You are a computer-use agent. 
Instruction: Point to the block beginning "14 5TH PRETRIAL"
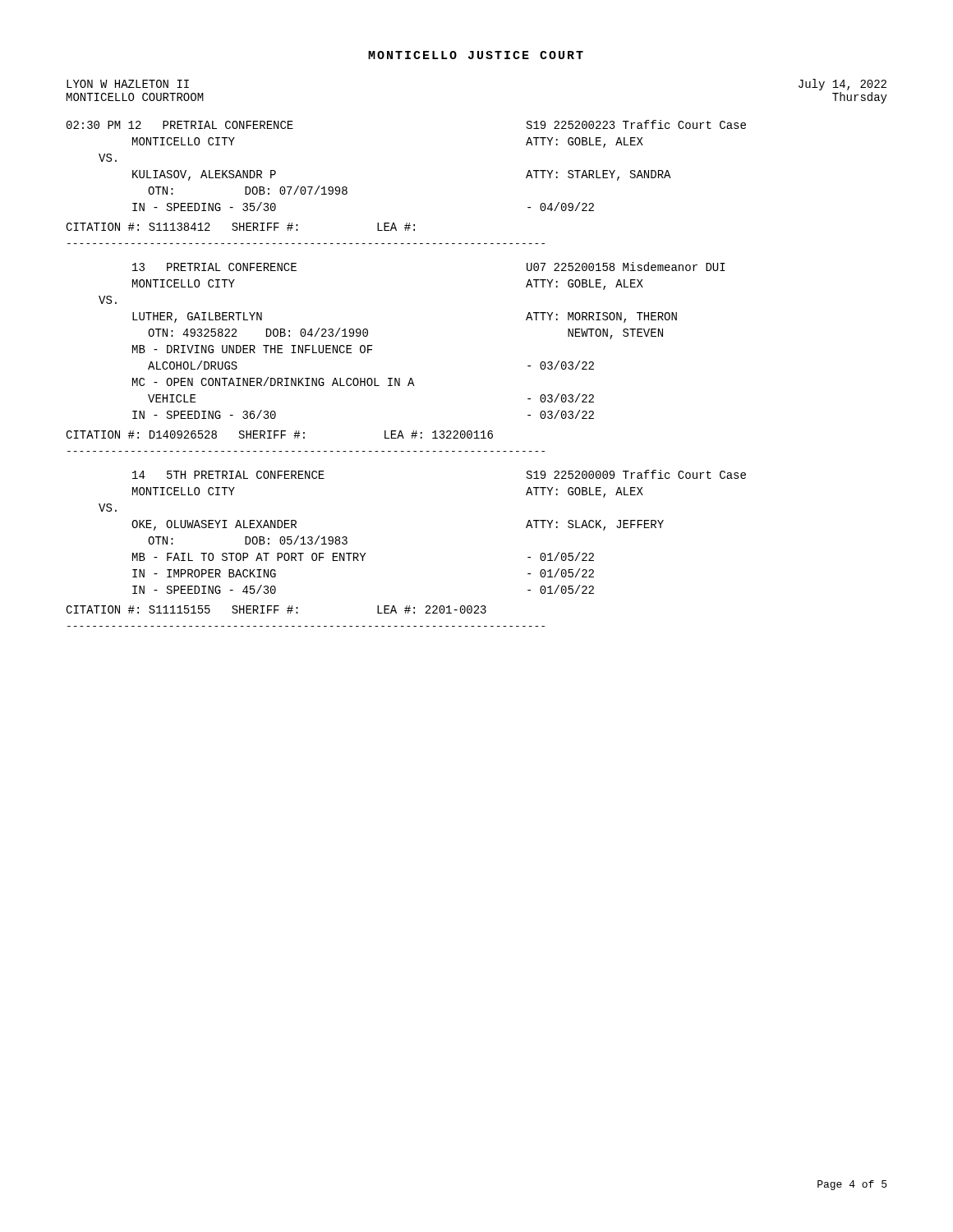244,474
